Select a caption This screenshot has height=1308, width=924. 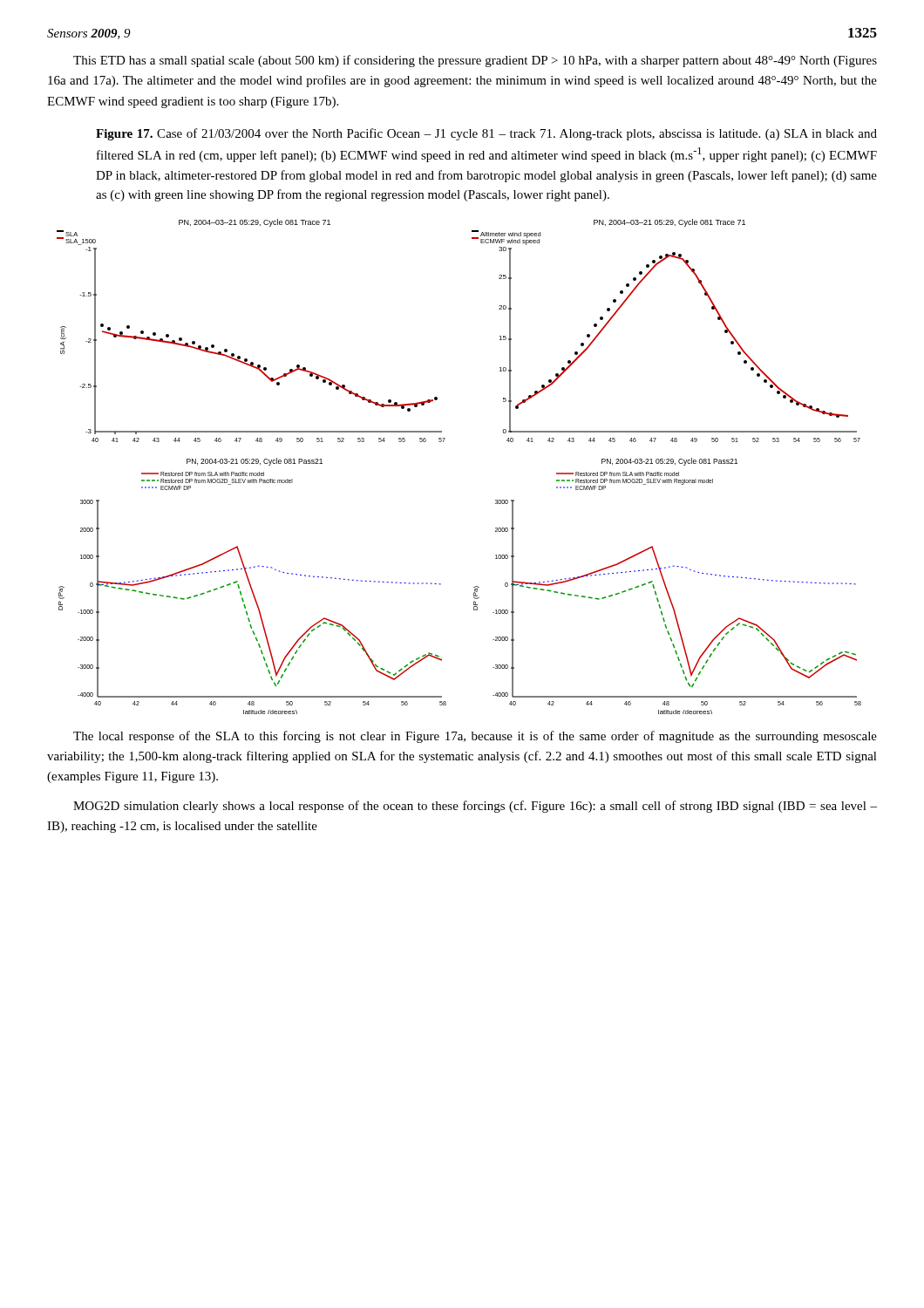(486, 164)
